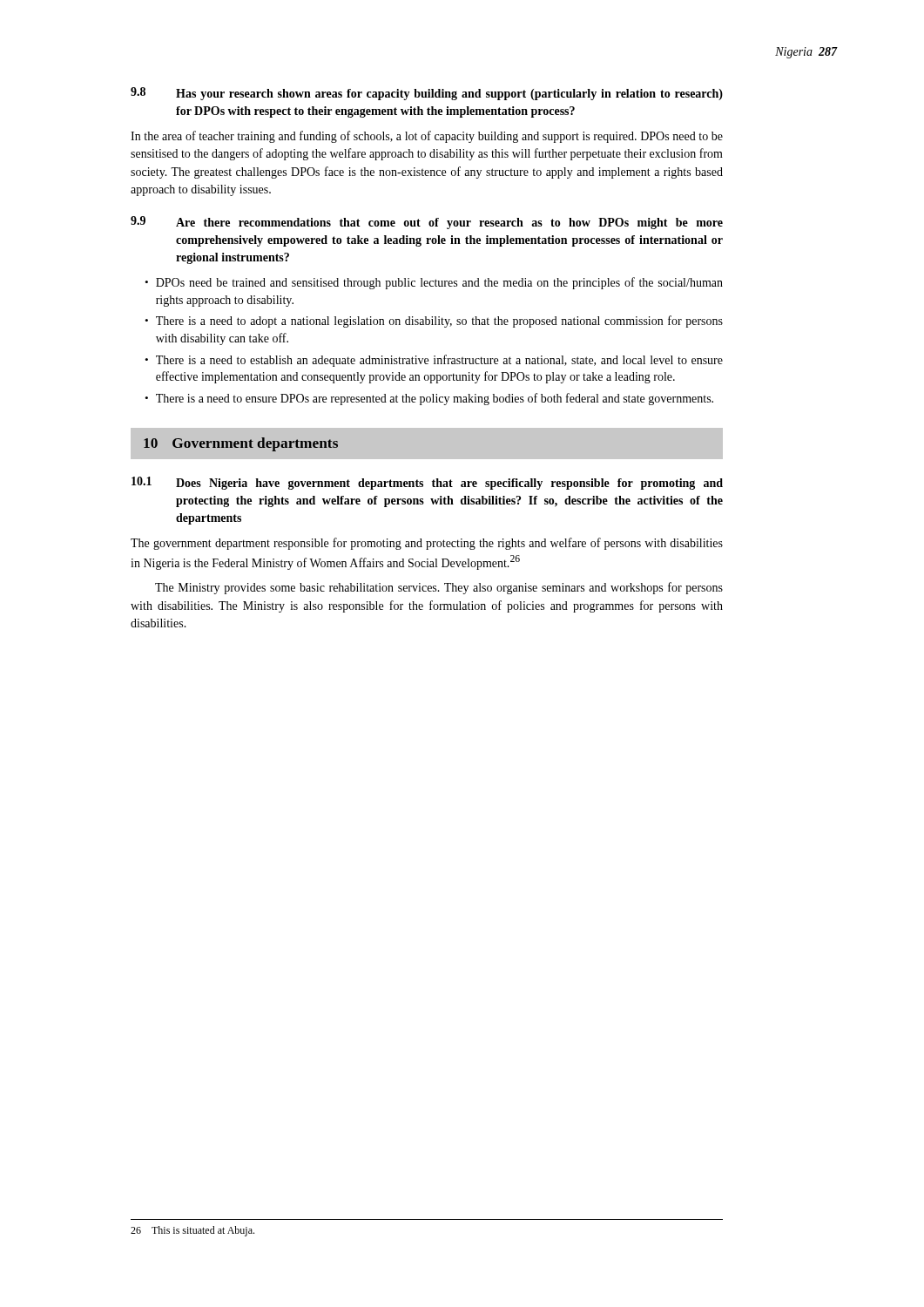Point to the block beginning "The government department responsible for"
The image size is (924, 1307).
427,553
